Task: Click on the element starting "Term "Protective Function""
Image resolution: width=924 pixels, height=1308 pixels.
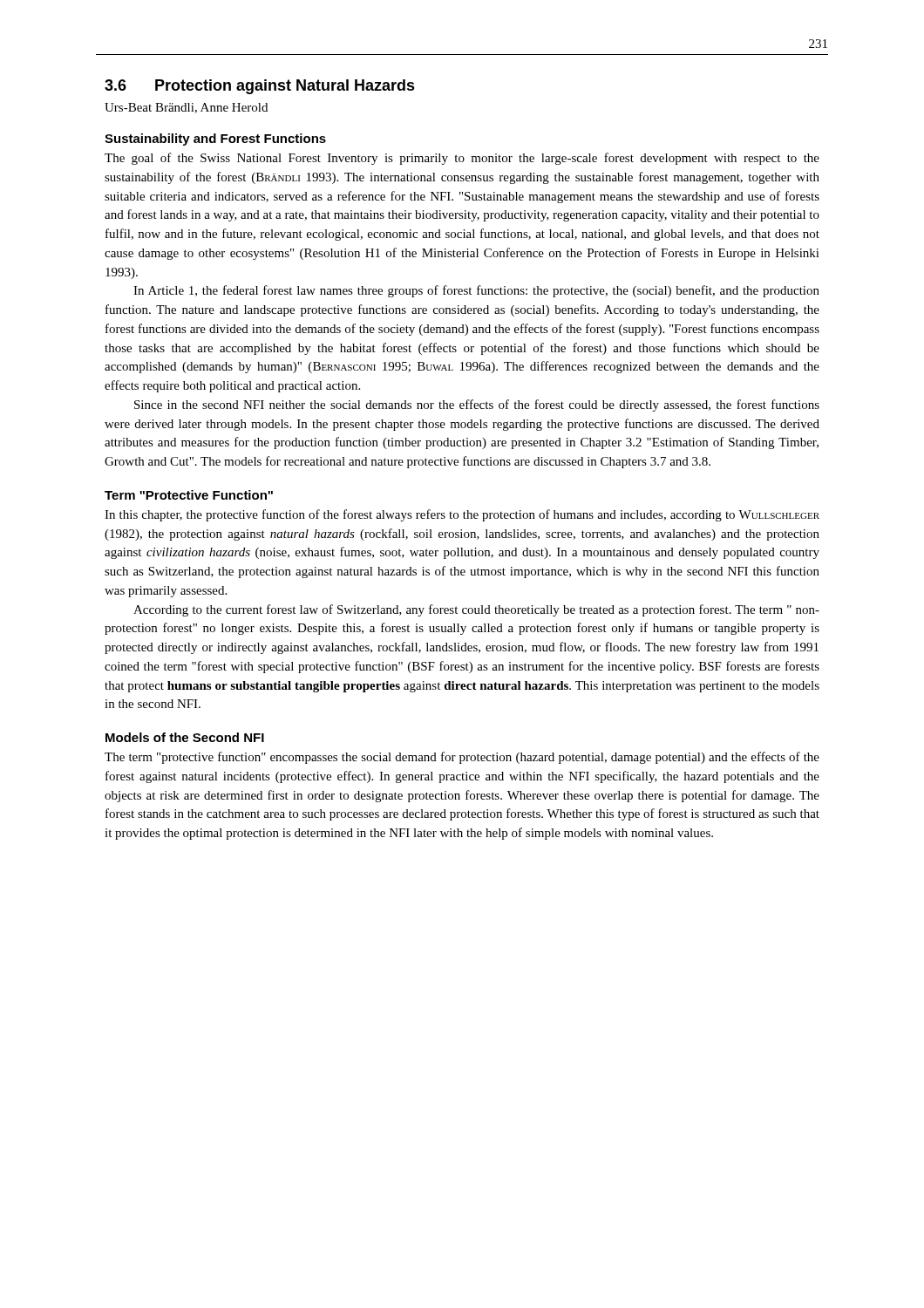Action: 189,495
